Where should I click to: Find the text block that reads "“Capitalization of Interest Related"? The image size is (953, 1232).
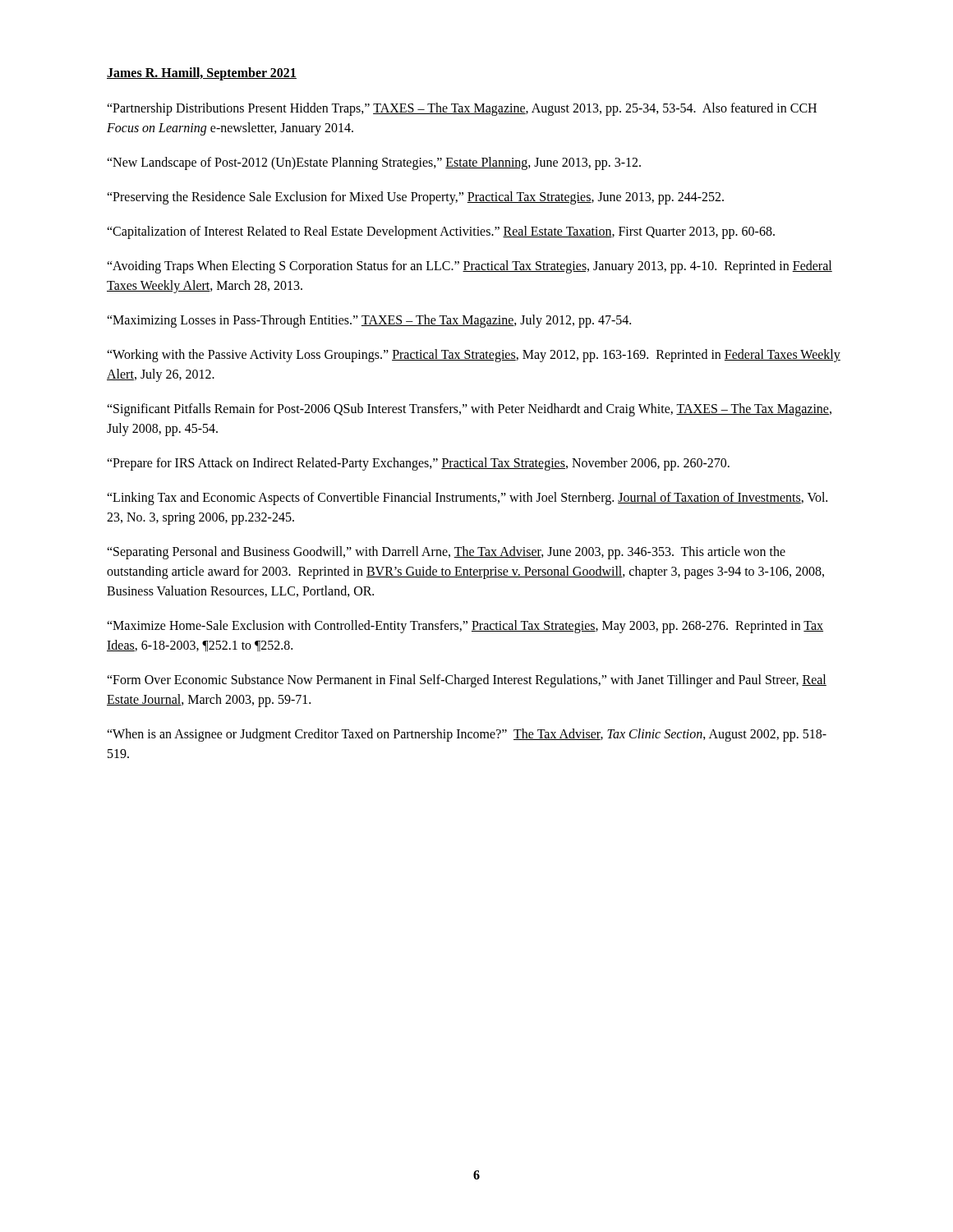point(441,231)
